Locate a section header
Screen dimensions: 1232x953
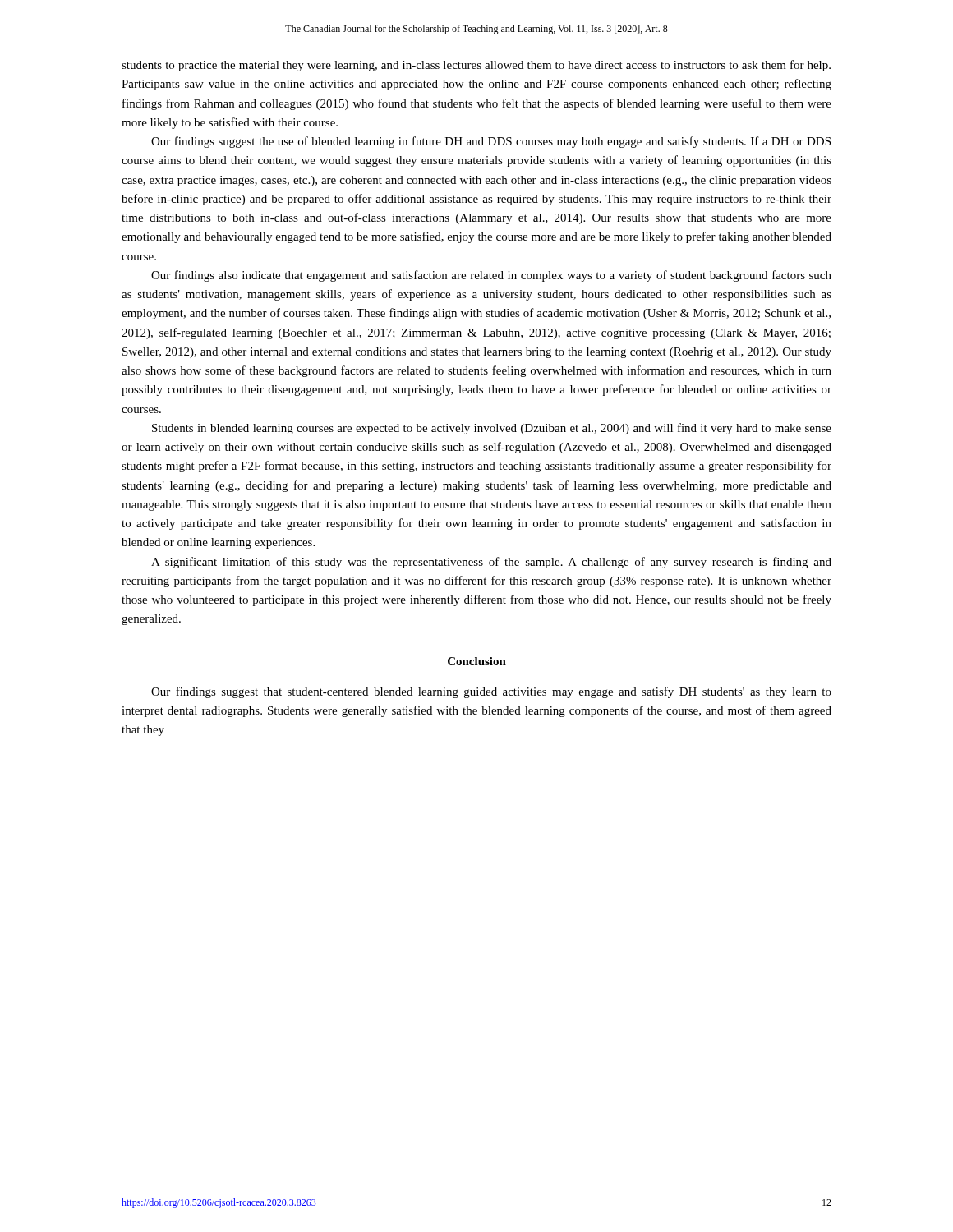(476, 661)
